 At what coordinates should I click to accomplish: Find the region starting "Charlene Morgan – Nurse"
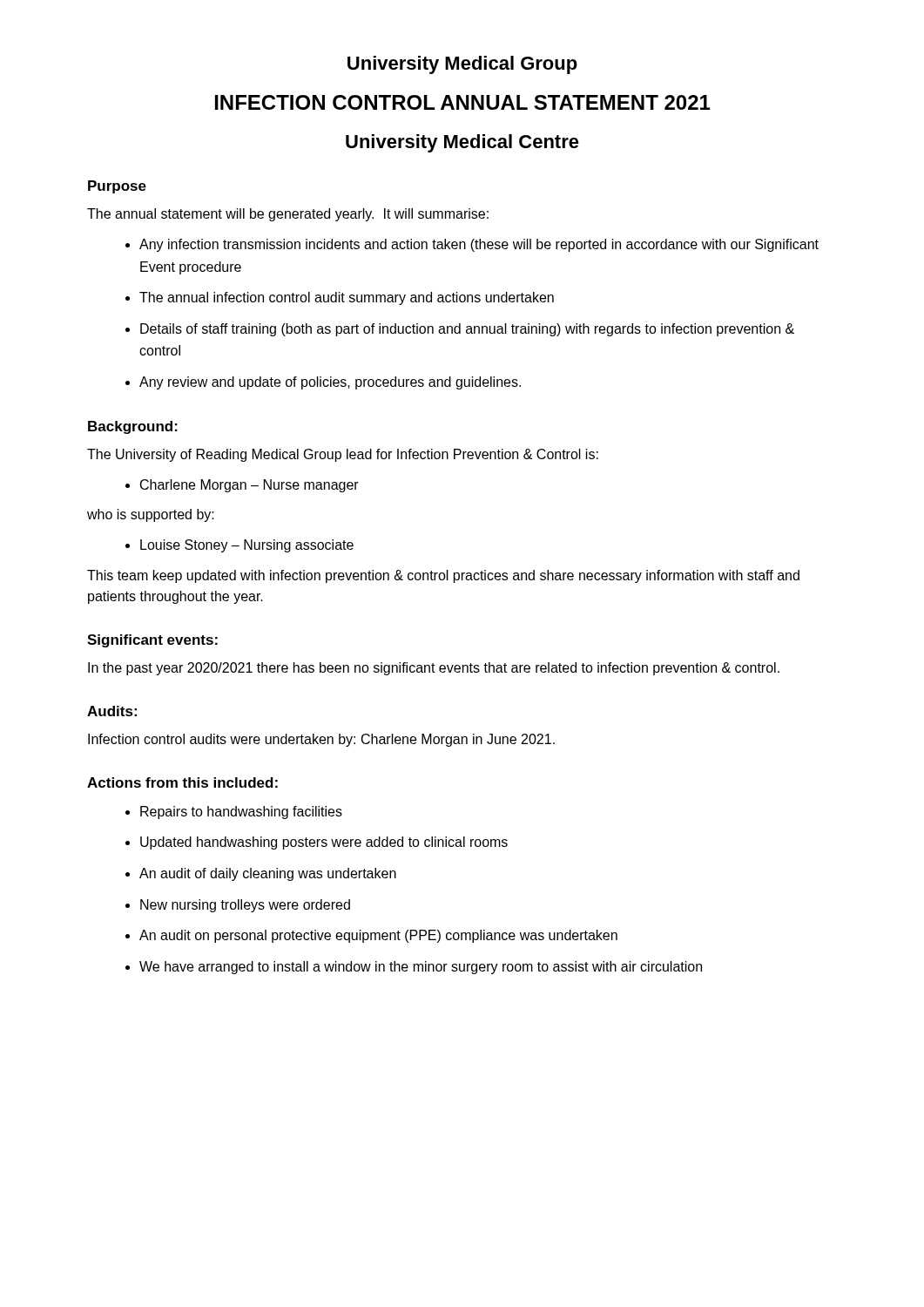[242, 486]
